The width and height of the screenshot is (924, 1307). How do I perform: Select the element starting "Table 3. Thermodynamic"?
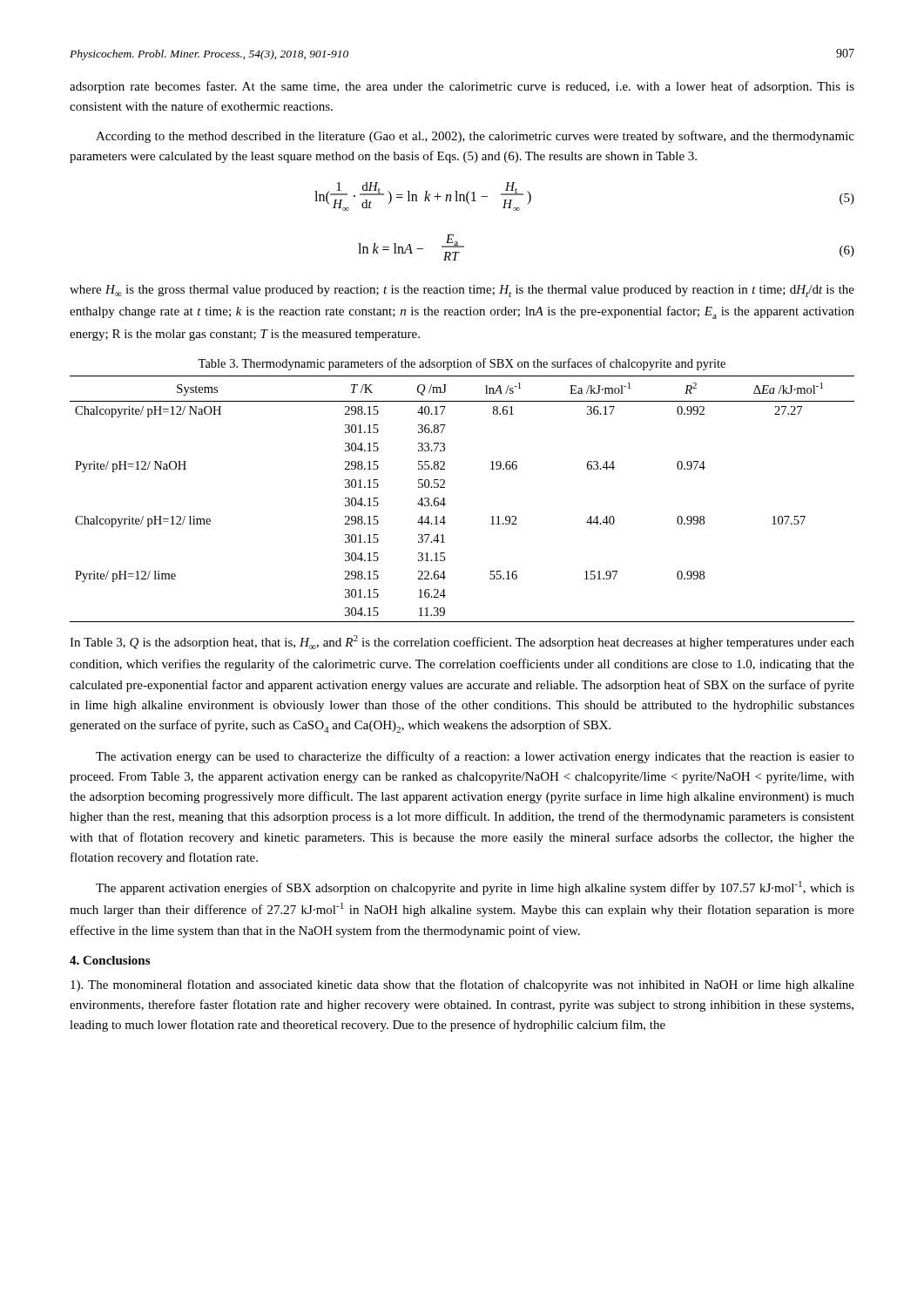click(x=462, y=363)
